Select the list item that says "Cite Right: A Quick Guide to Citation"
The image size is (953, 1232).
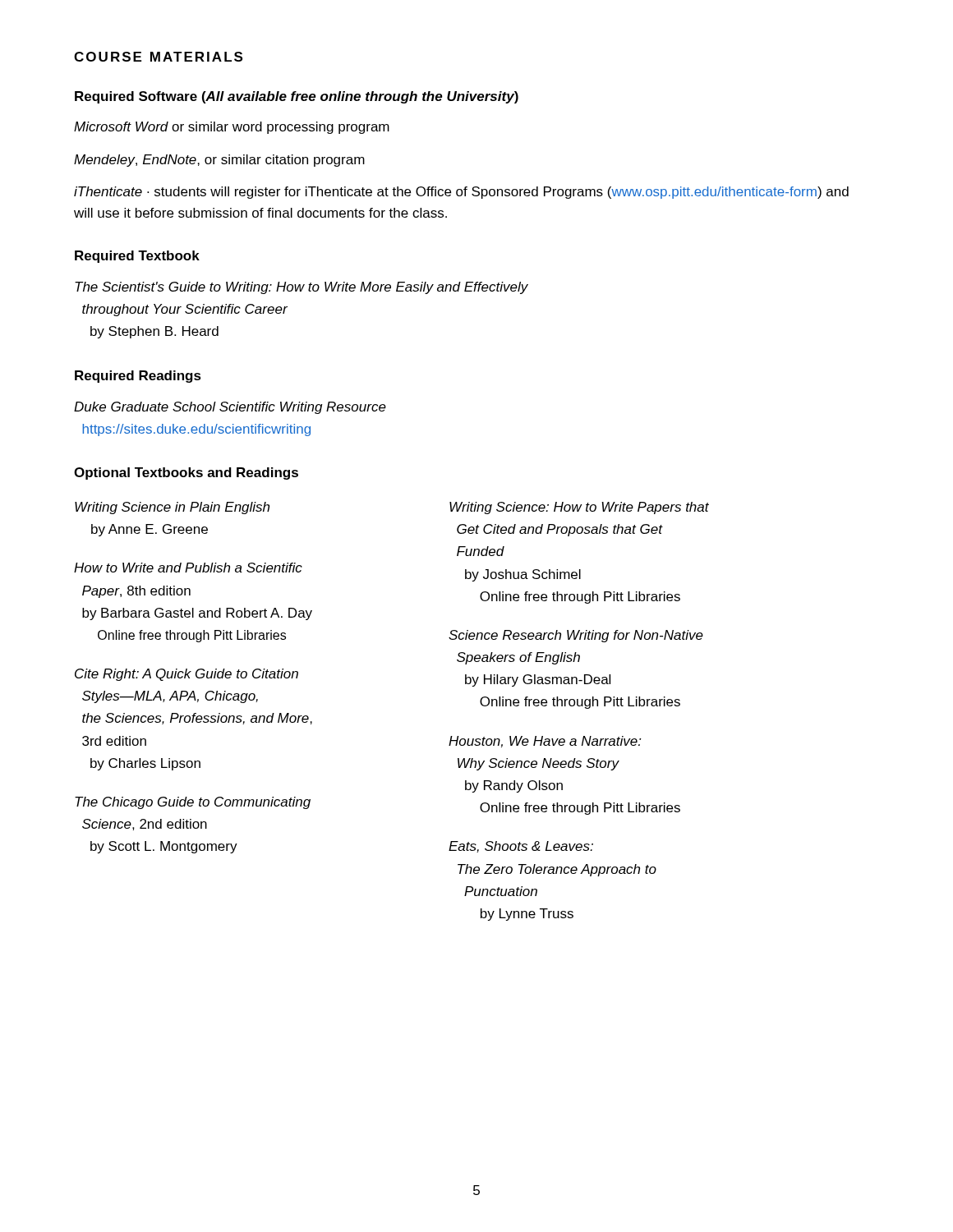pos(194,719)
